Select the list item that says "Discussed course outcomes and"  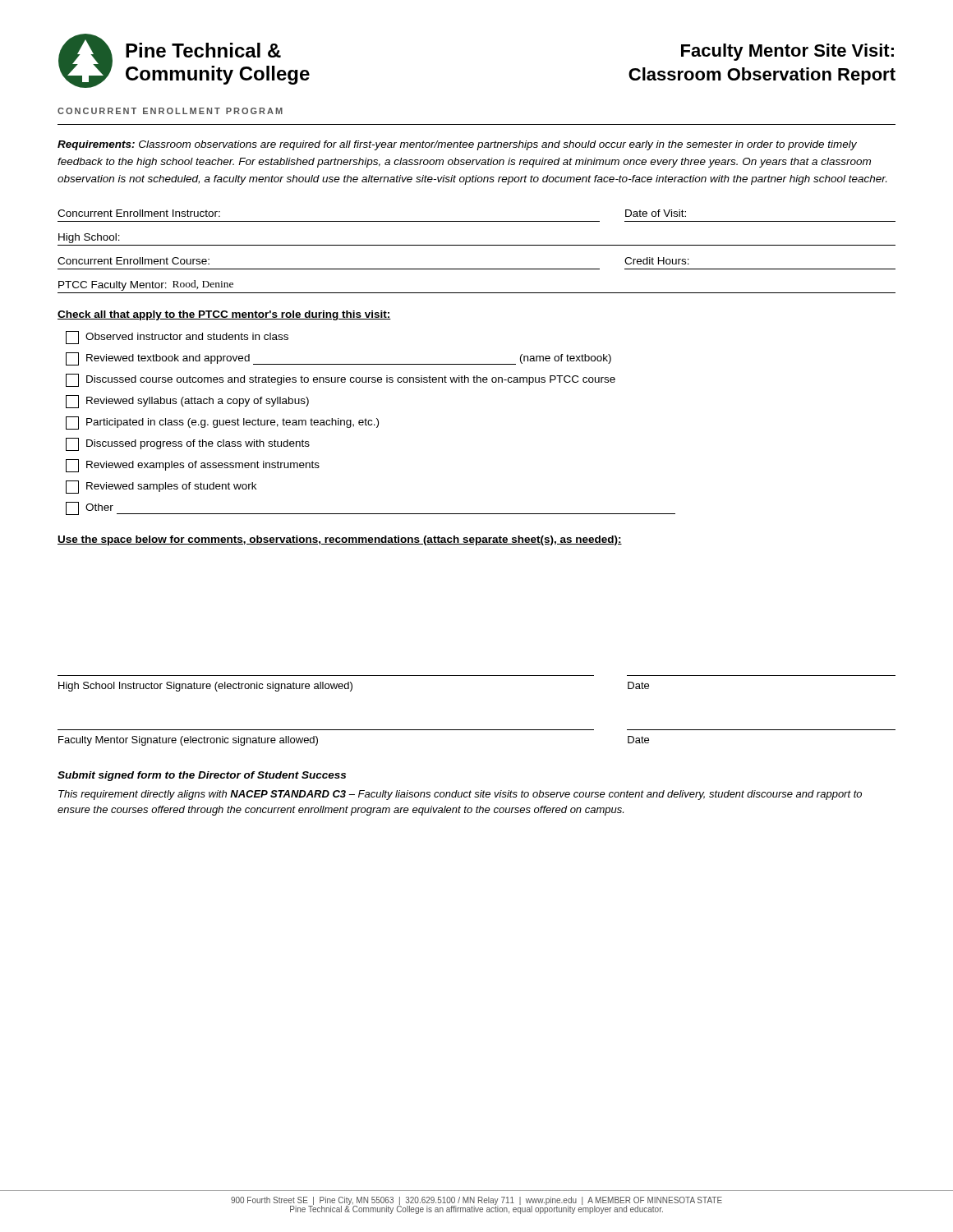point(481,380)
